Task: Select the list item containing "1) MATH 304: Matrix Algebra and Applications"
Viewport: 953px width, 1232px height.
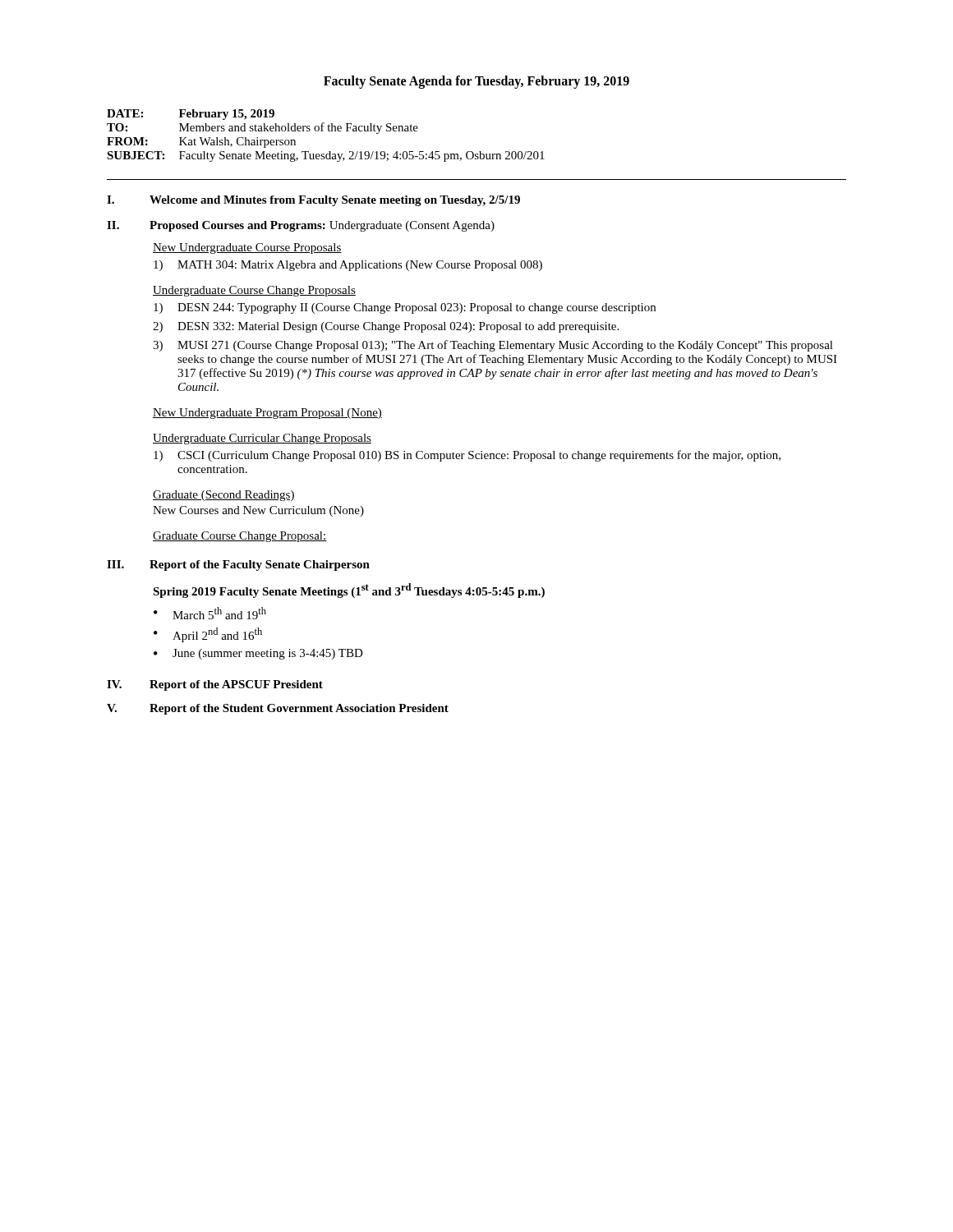Action: [348, 265]
